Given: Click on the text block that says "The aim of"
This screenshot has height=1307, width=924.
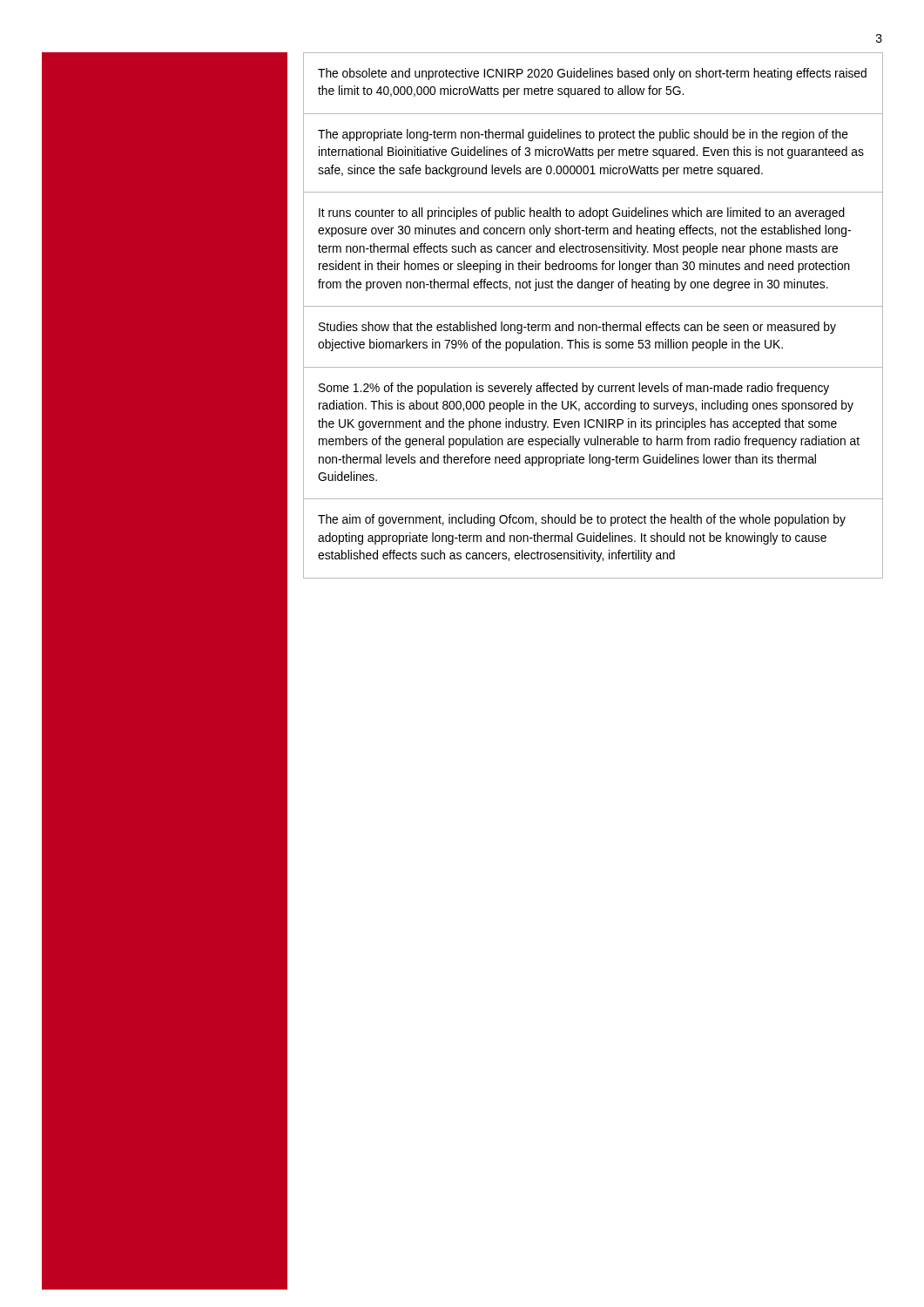Looking at the screenshot, I should click(582, 538).
